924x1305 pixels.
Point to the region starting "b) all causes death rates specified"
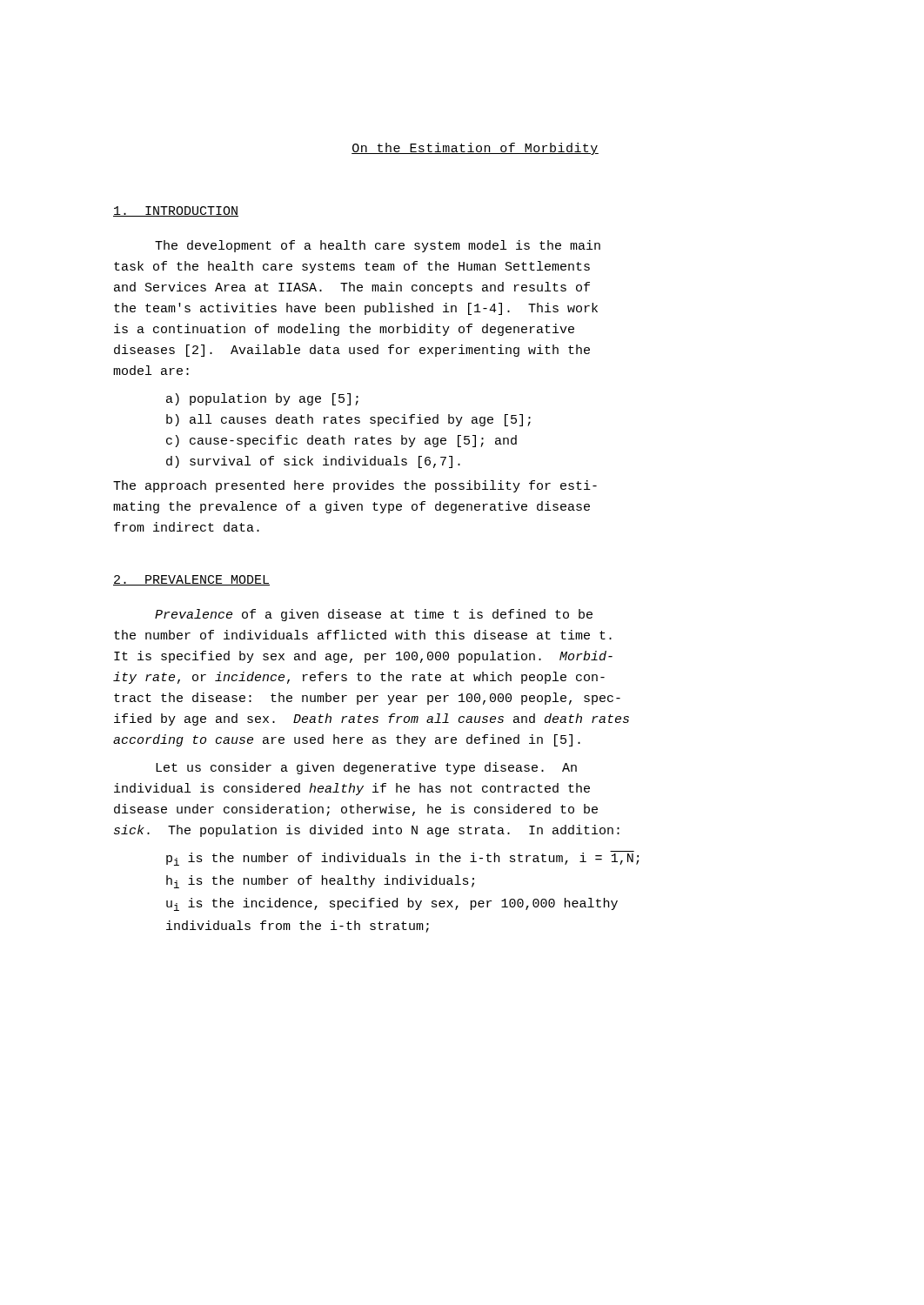click(349, 421)
